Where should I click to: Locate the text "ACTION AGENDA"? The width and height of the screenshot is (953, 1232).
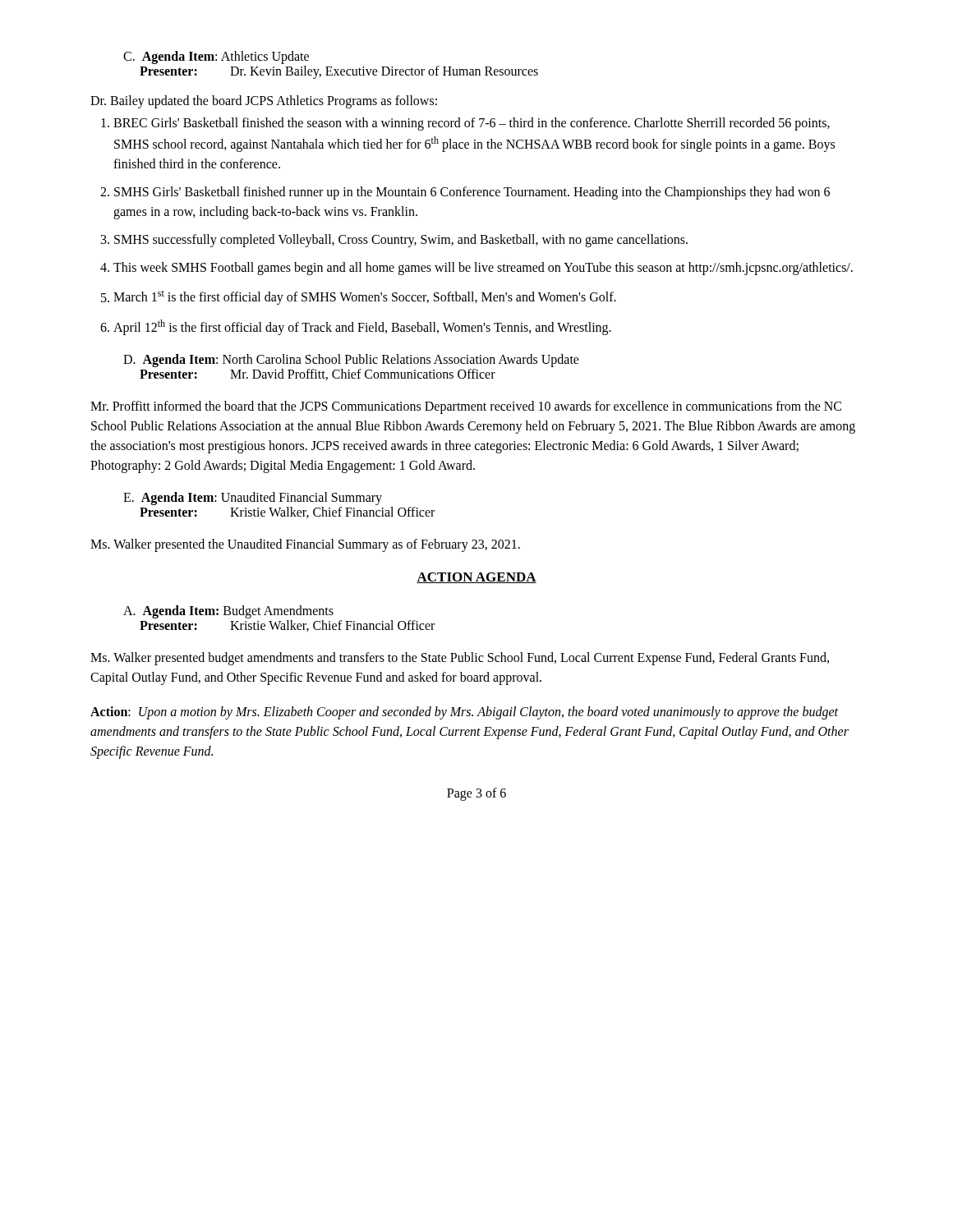[476, 577]
